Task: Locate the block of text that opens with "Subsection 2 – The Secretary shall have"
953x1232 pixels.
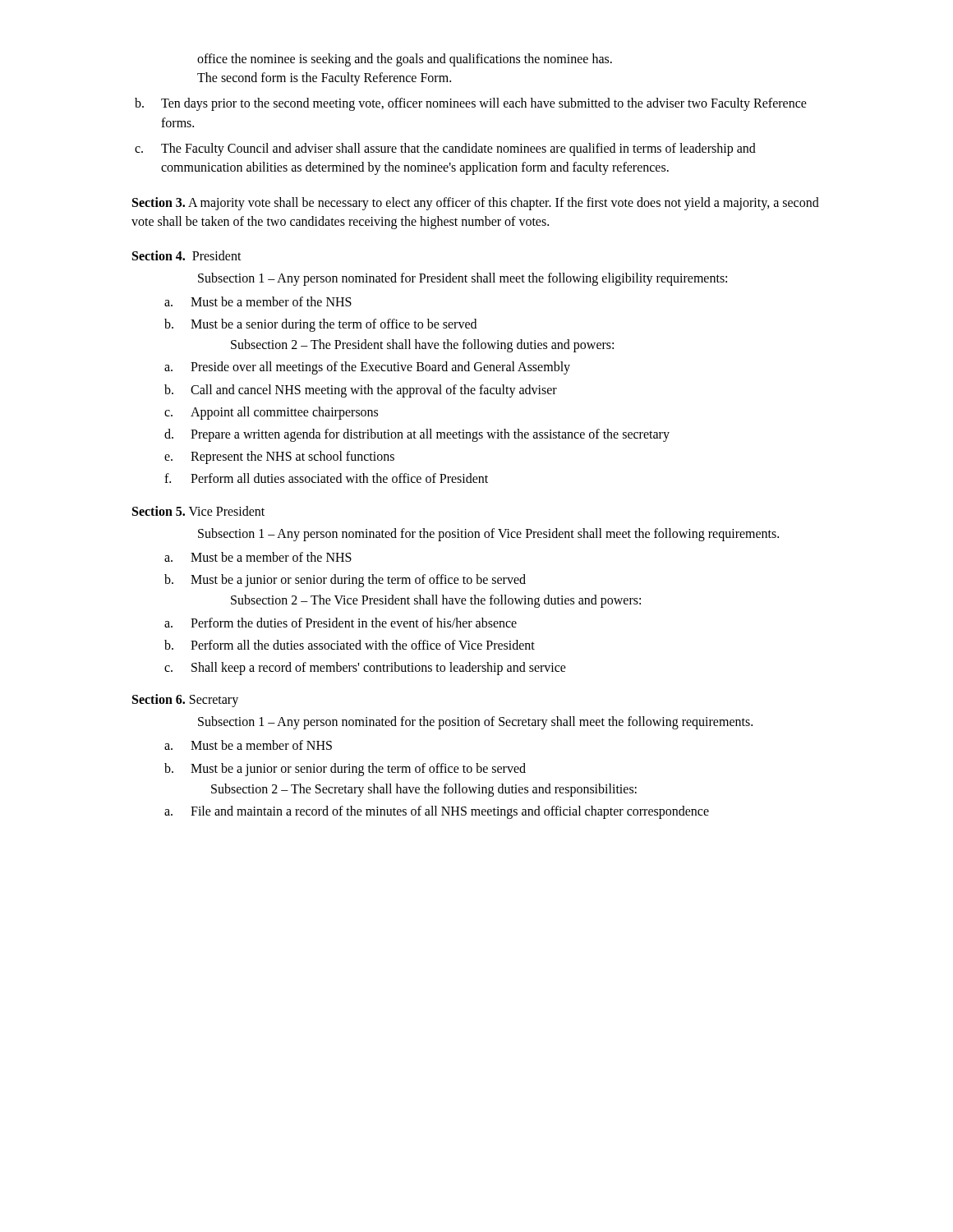Action: pyautogui.click(x=384, y=789)
